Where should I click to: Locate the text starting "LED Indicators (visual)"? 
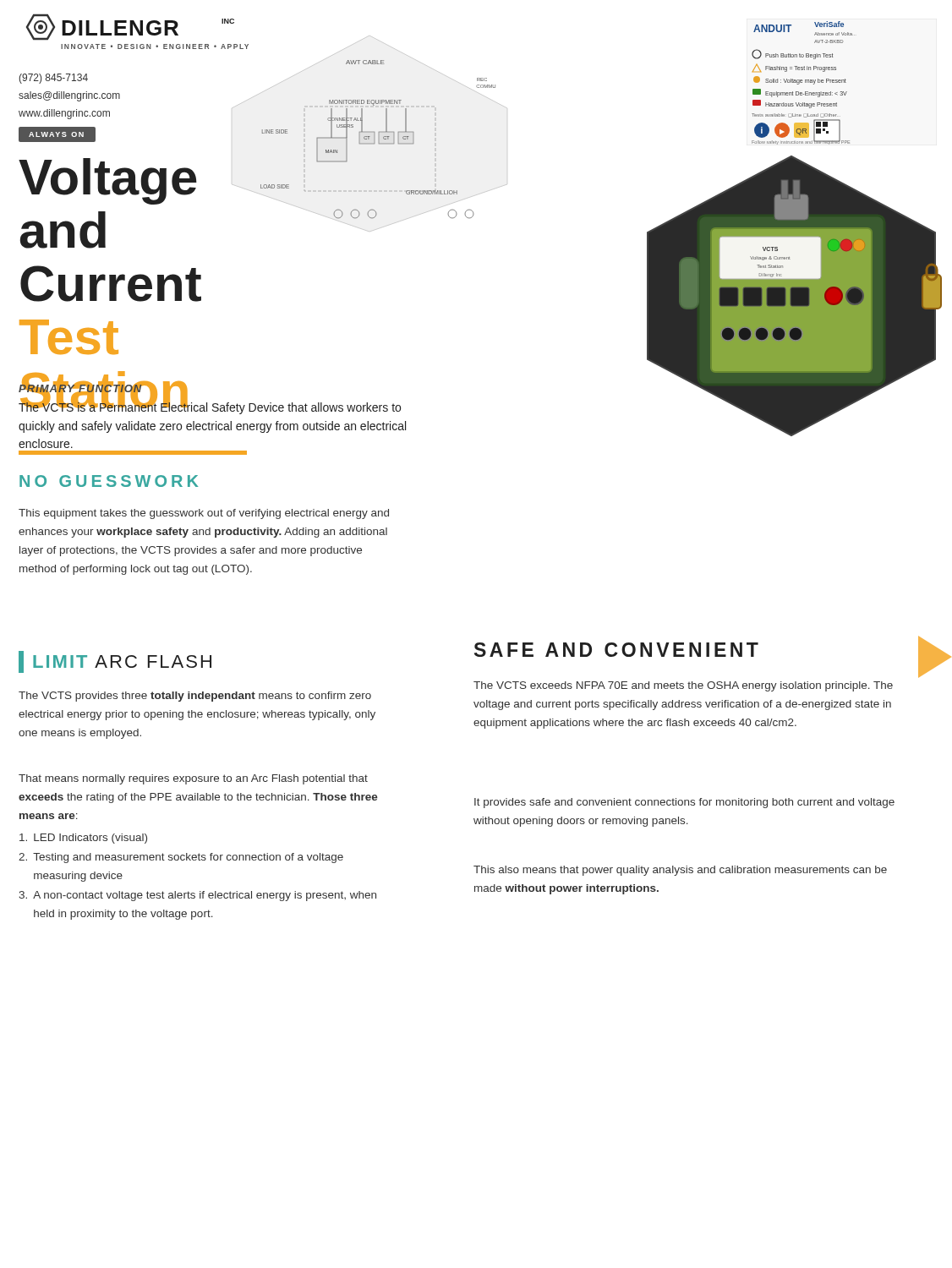pos(83,838)
